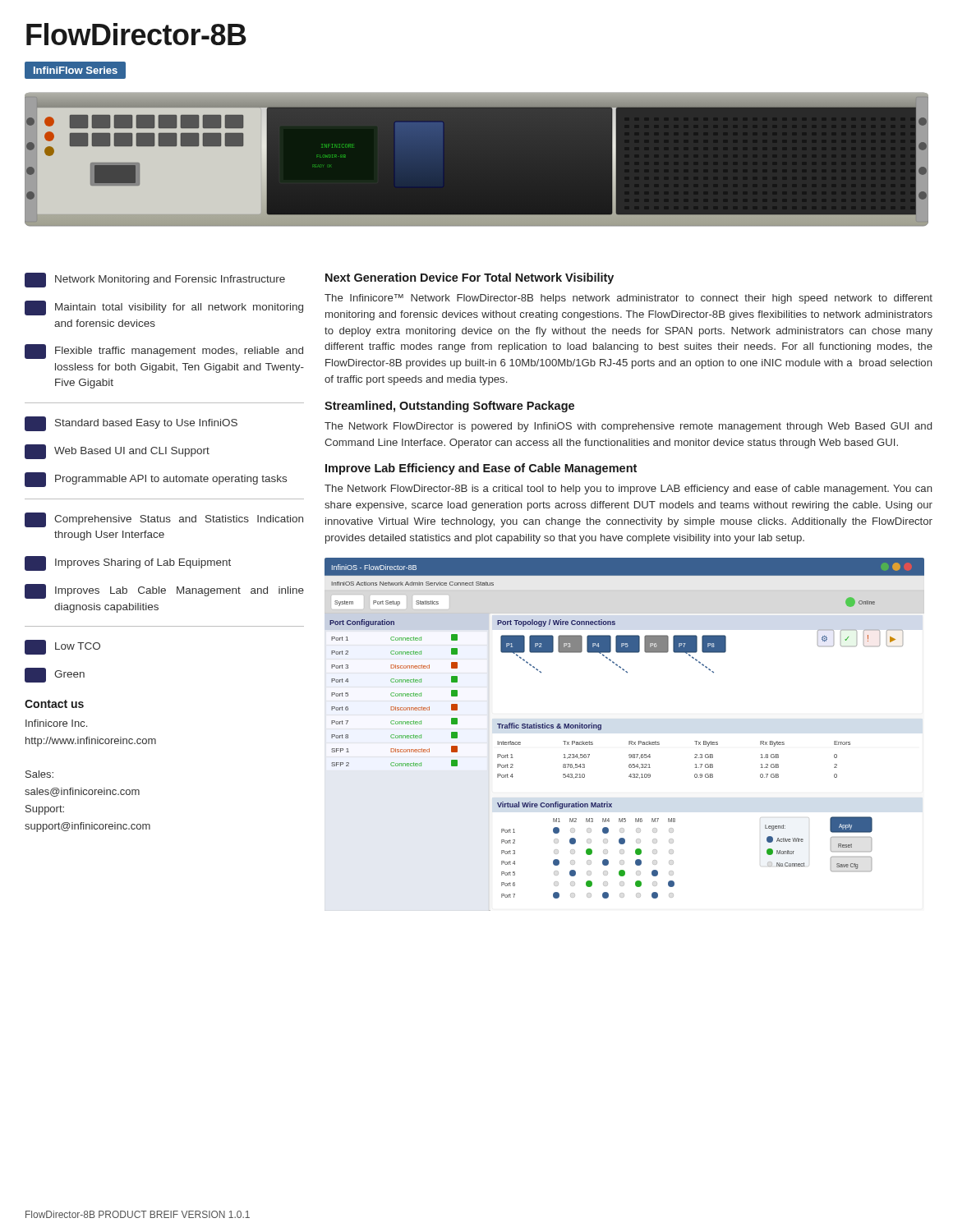
Task: Select the list item that says "Improves Lab Cable"
Action: [x=164, y=598]
